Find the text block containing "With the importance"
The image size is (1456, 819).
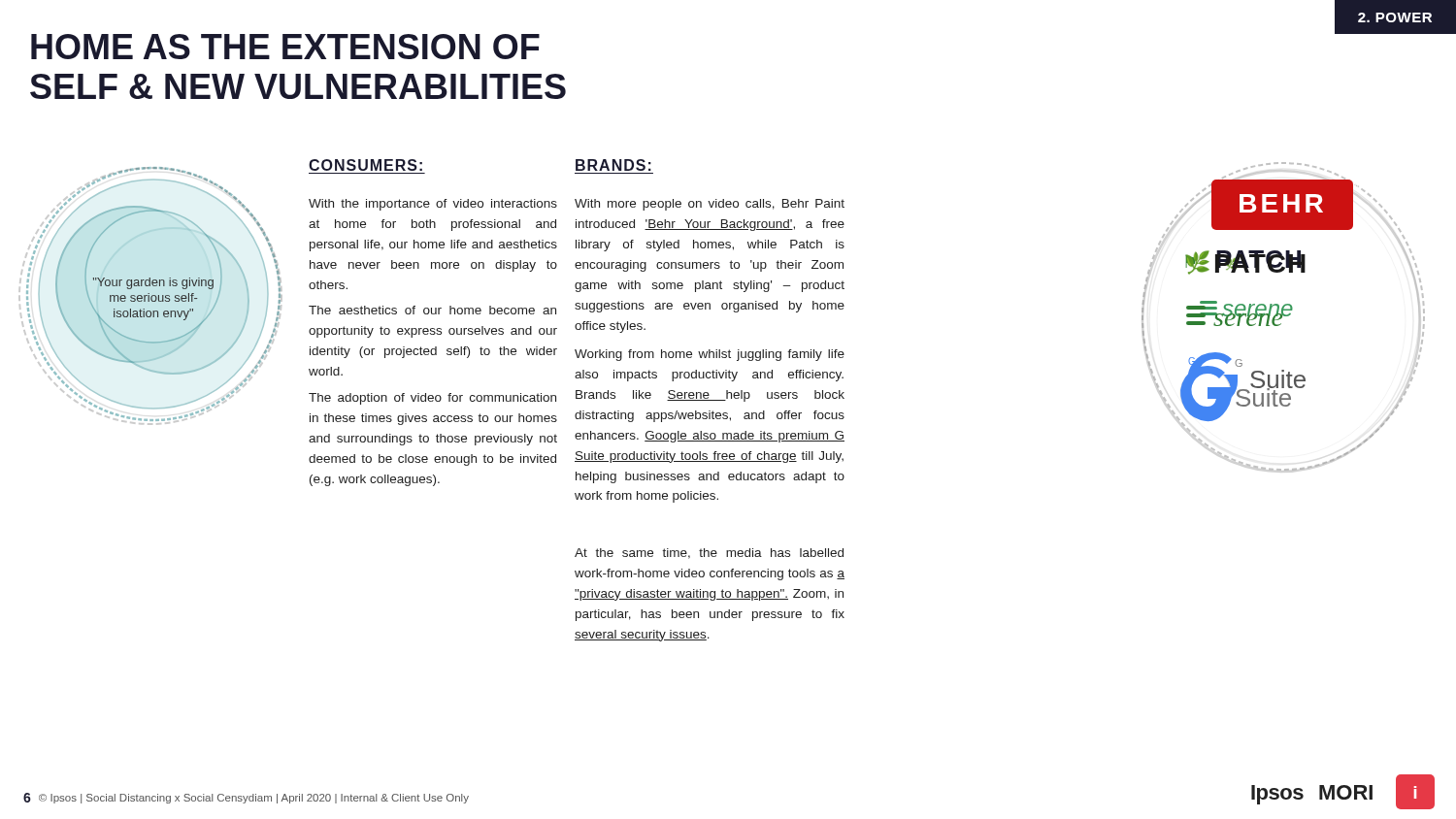point(433,244)
